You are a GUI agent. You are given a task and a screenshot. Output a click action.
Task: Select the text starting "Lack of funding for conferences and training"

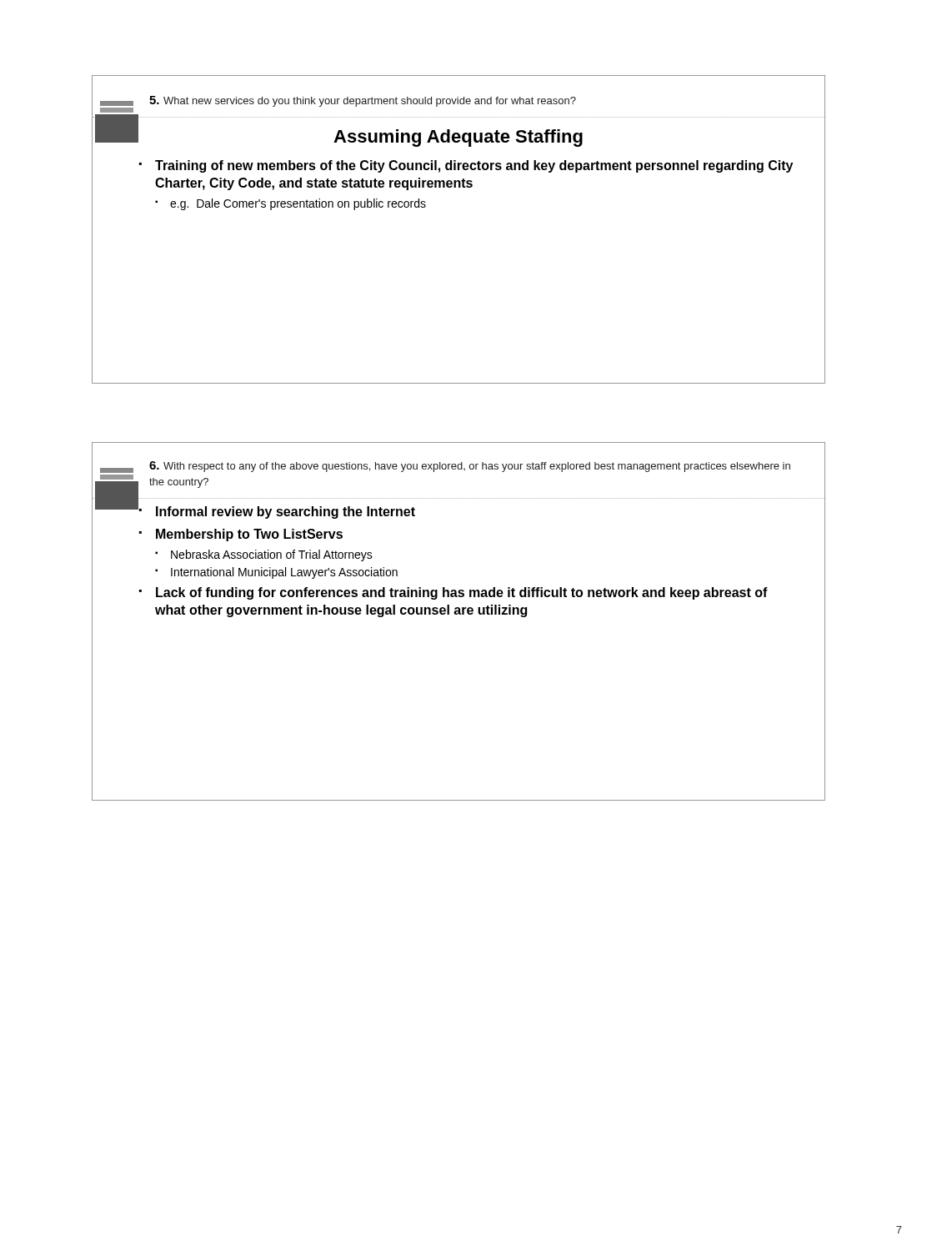461,601
